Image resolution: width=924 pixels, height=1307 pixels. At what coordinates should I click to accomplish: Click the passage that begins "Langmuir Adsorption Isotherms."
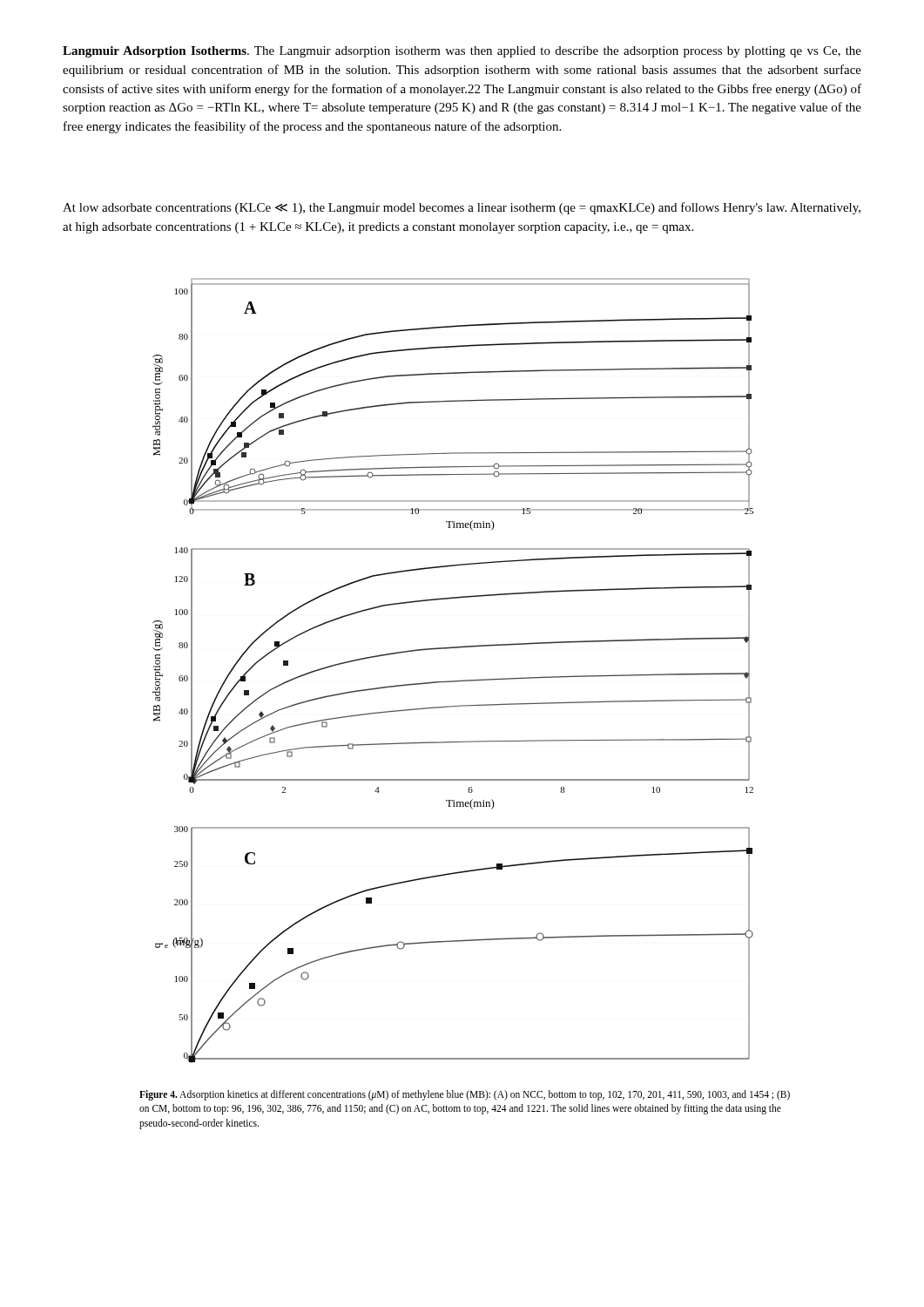462,88
